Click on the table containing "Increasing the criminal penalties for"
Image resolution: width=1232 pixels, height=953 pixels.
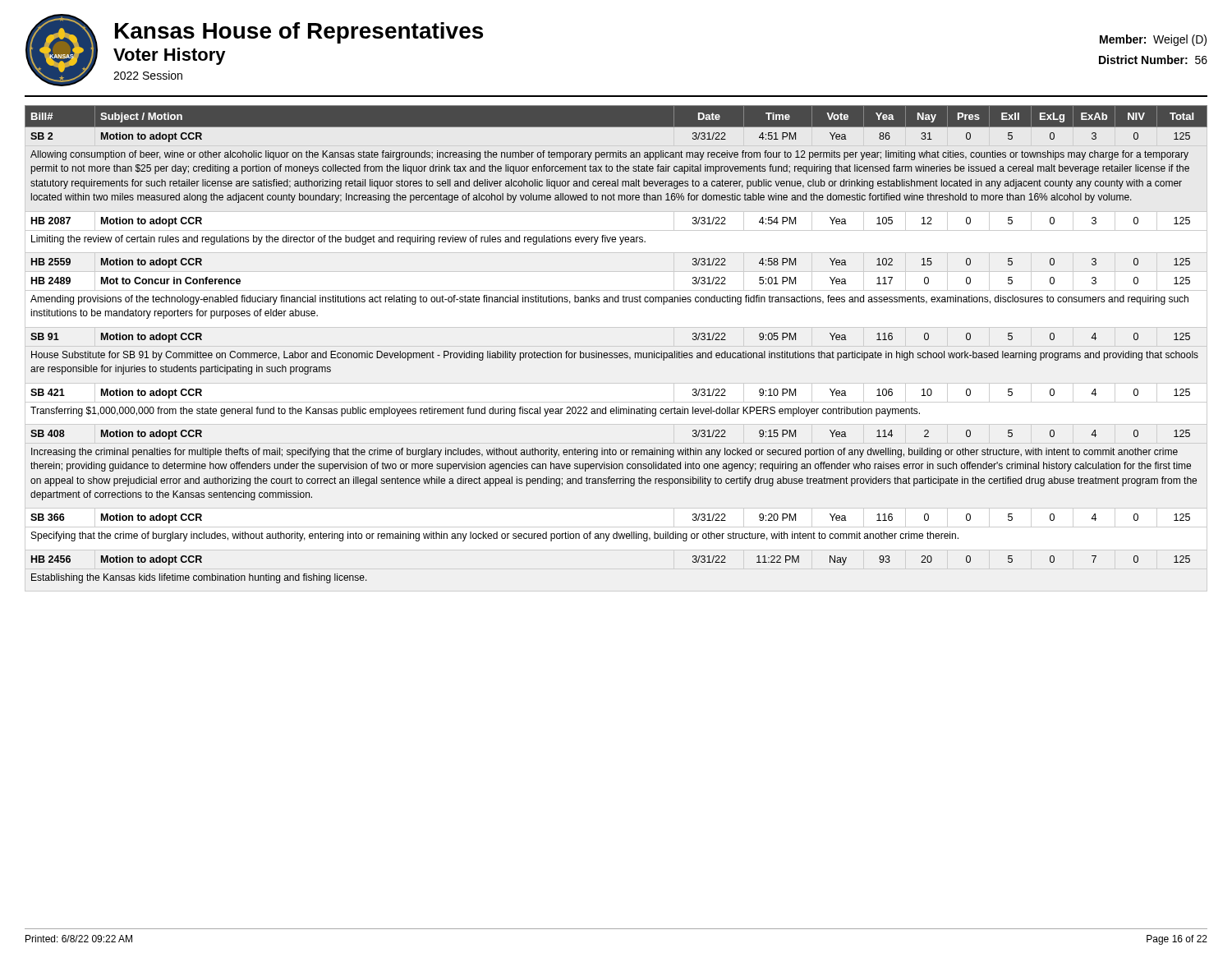(x=616, y=348)
